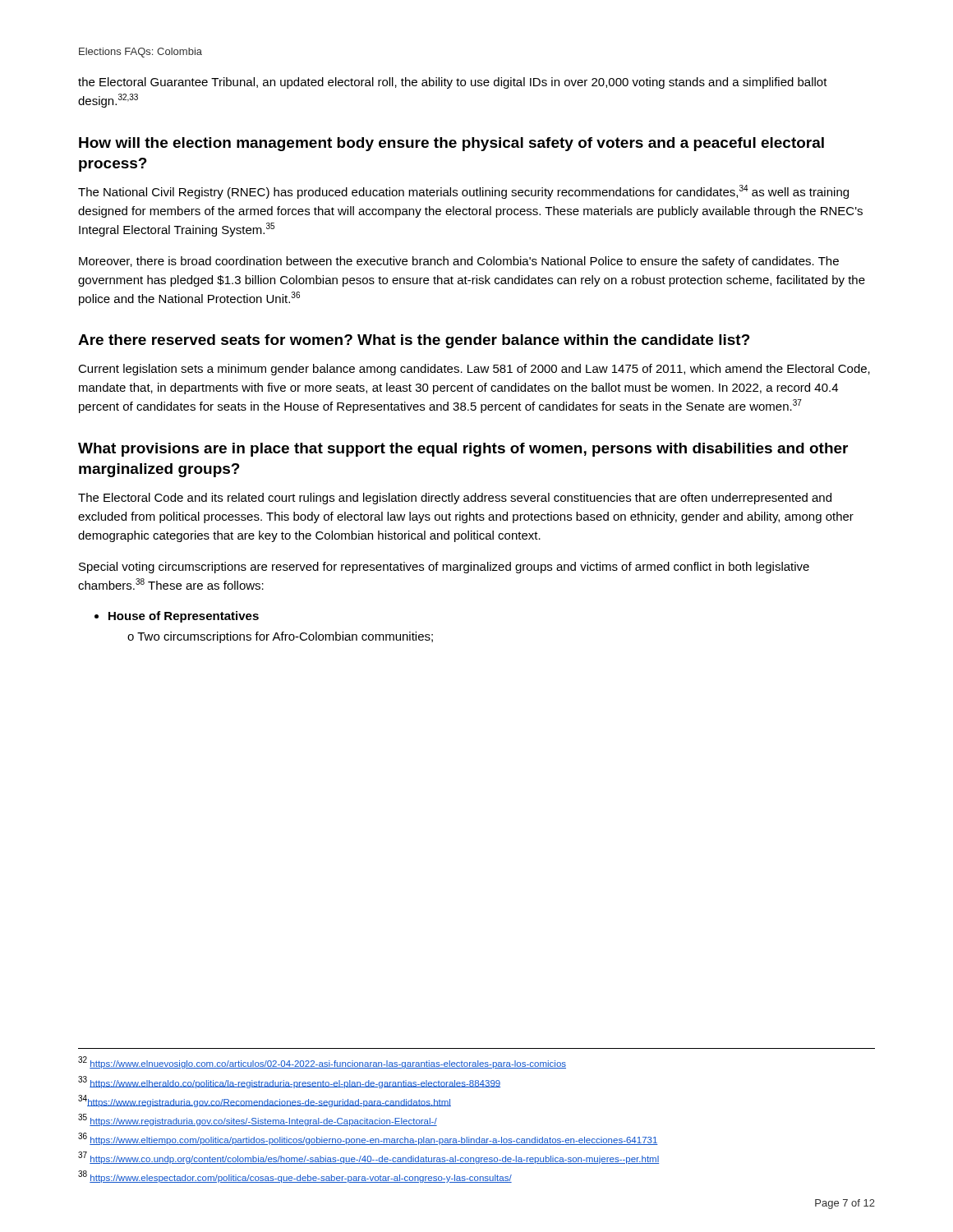The image size is (953, 1232).
Task: Find the block on this page that starts "The National Civil Registry (RNEC) has produced"
Action: (x=471, y=210)
